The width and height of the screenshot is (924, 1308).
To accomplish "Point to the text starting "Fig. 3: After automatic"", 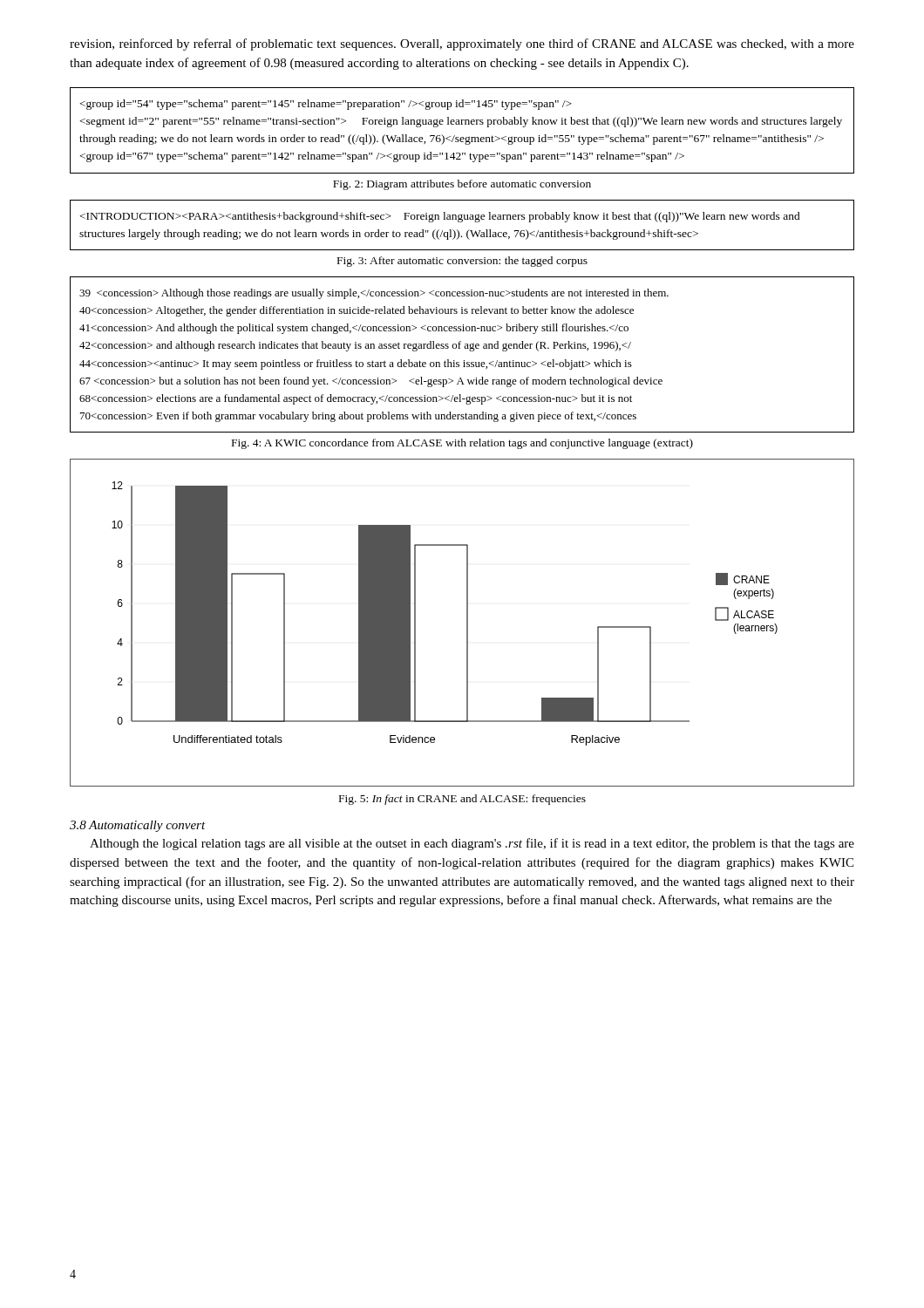I will 462,260.
